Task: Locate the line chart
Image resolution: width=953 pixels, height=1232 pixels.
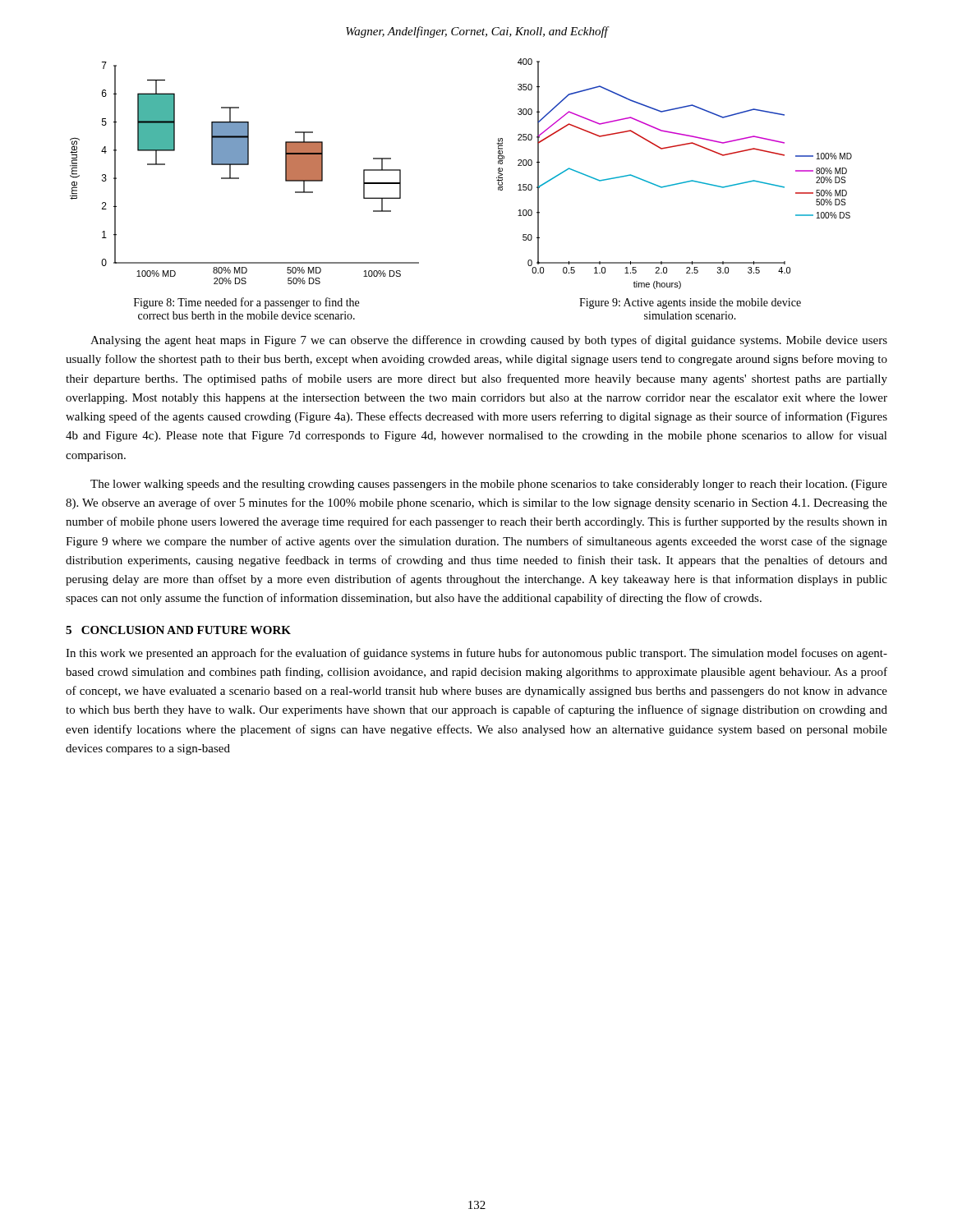Action: (690, 172)
